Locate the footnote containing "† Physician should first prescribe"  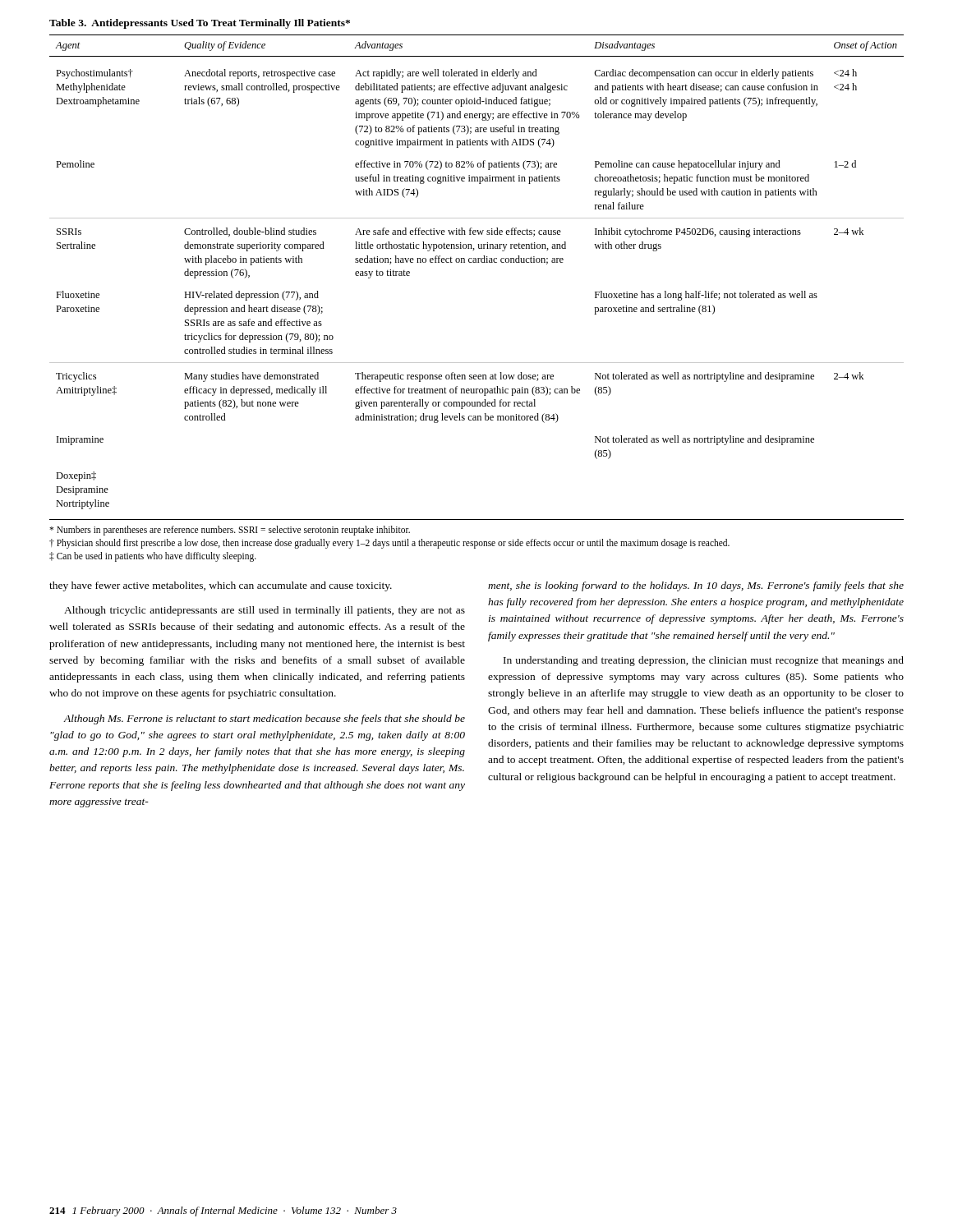click(390, 543)
